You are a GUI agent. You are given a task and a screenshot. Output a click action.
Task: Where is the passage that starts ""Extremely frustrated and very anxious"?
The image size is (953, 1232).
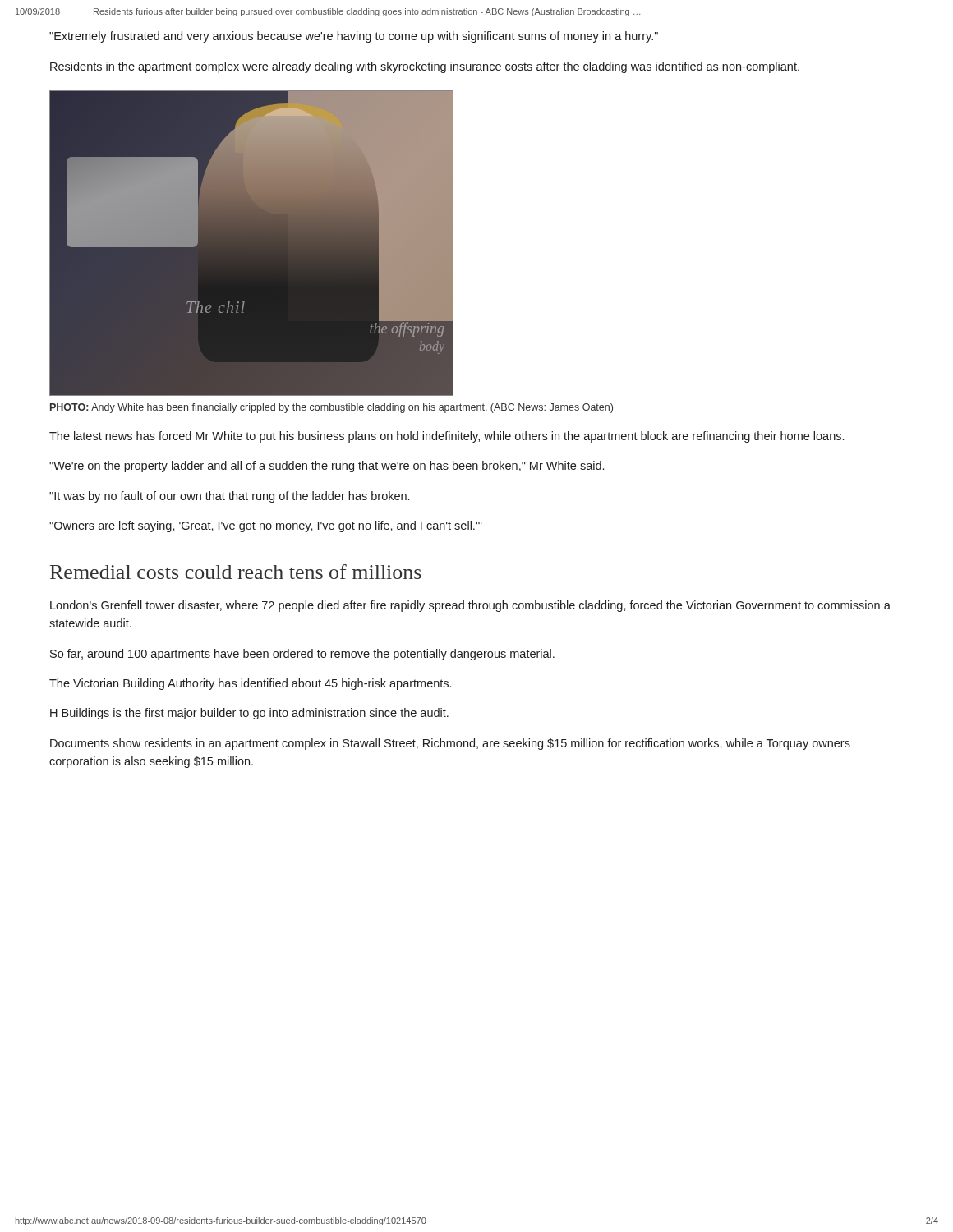pyautogui.click(x=354, y=36)
